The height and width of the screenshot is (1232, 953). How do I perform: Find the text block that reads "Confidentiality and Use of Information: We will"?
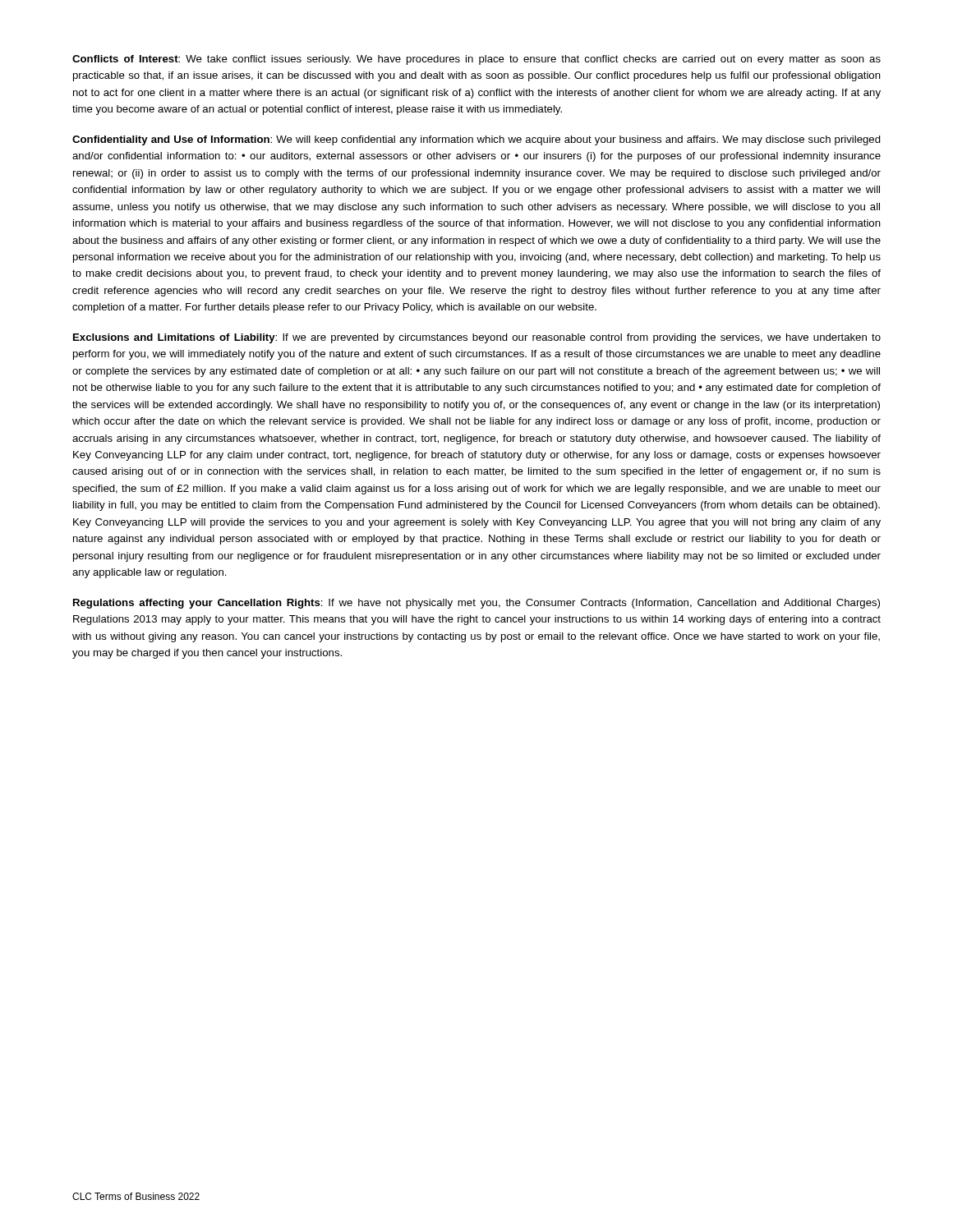pyautogui.click(x=476, y=223)
